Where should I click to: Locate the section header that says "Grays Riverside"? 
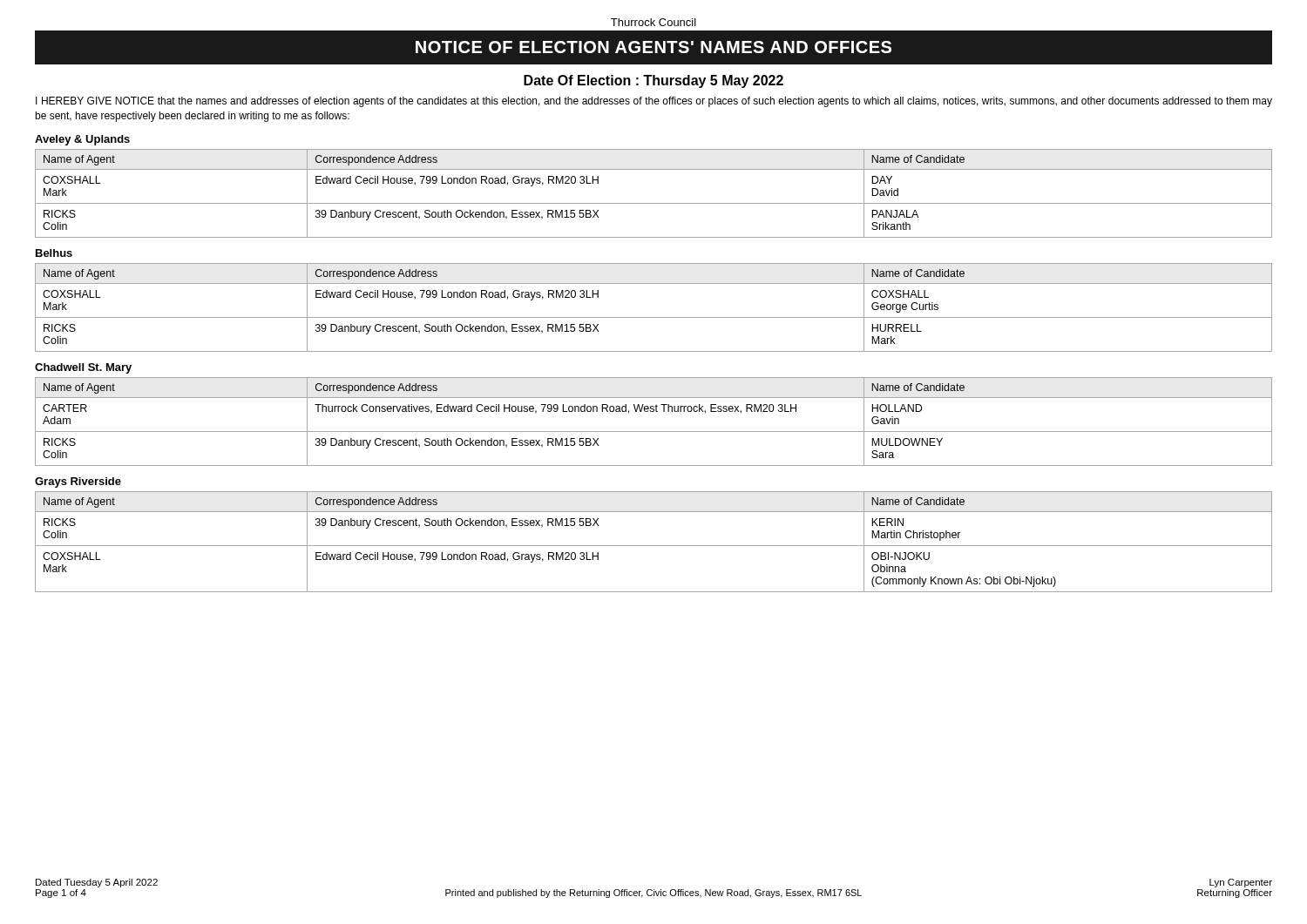[78, 481]
